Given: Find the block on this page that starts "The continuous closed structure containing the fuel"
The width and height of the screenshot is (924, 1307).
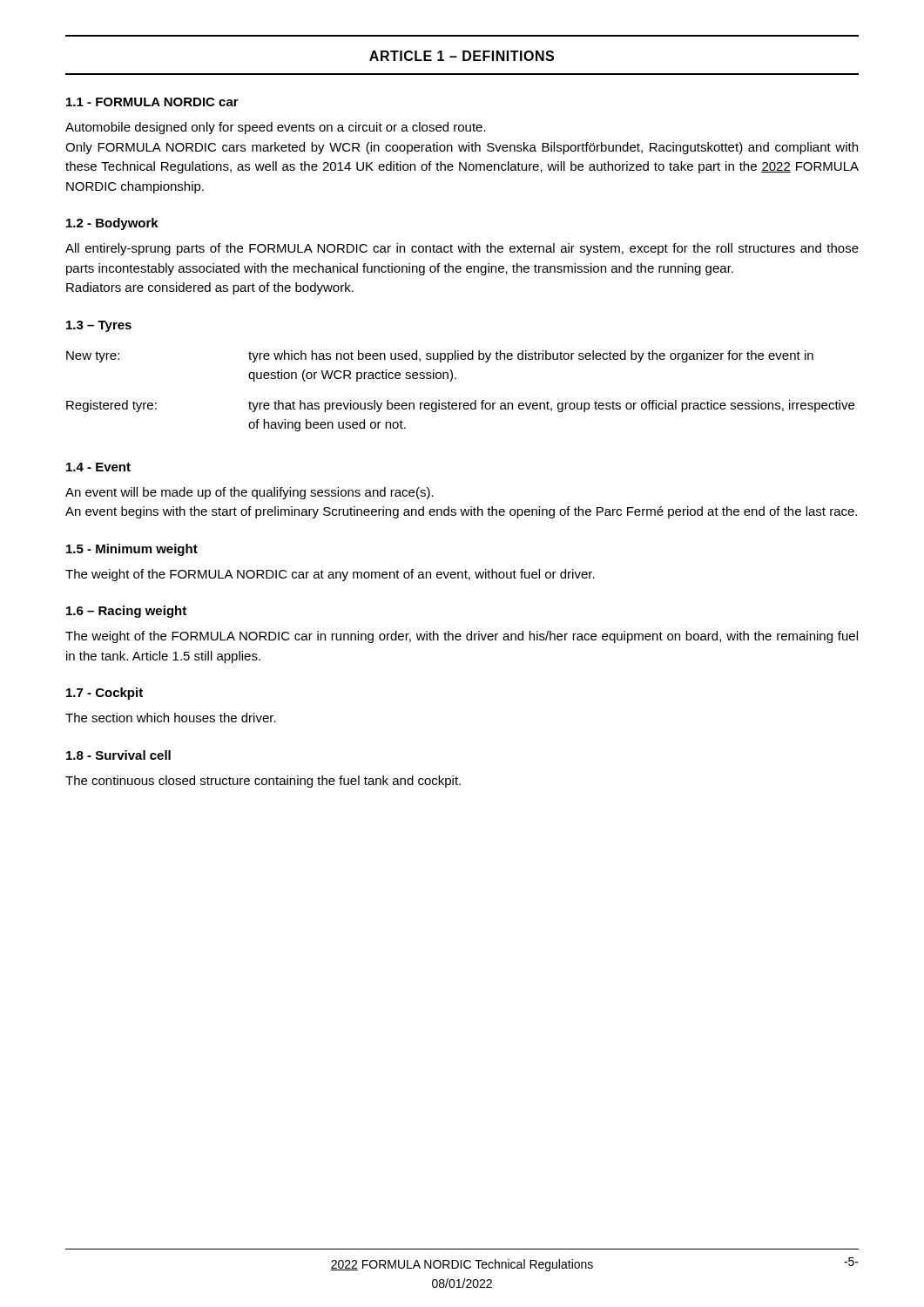Looking at the screenshot, I should click(x=264, y=780).
